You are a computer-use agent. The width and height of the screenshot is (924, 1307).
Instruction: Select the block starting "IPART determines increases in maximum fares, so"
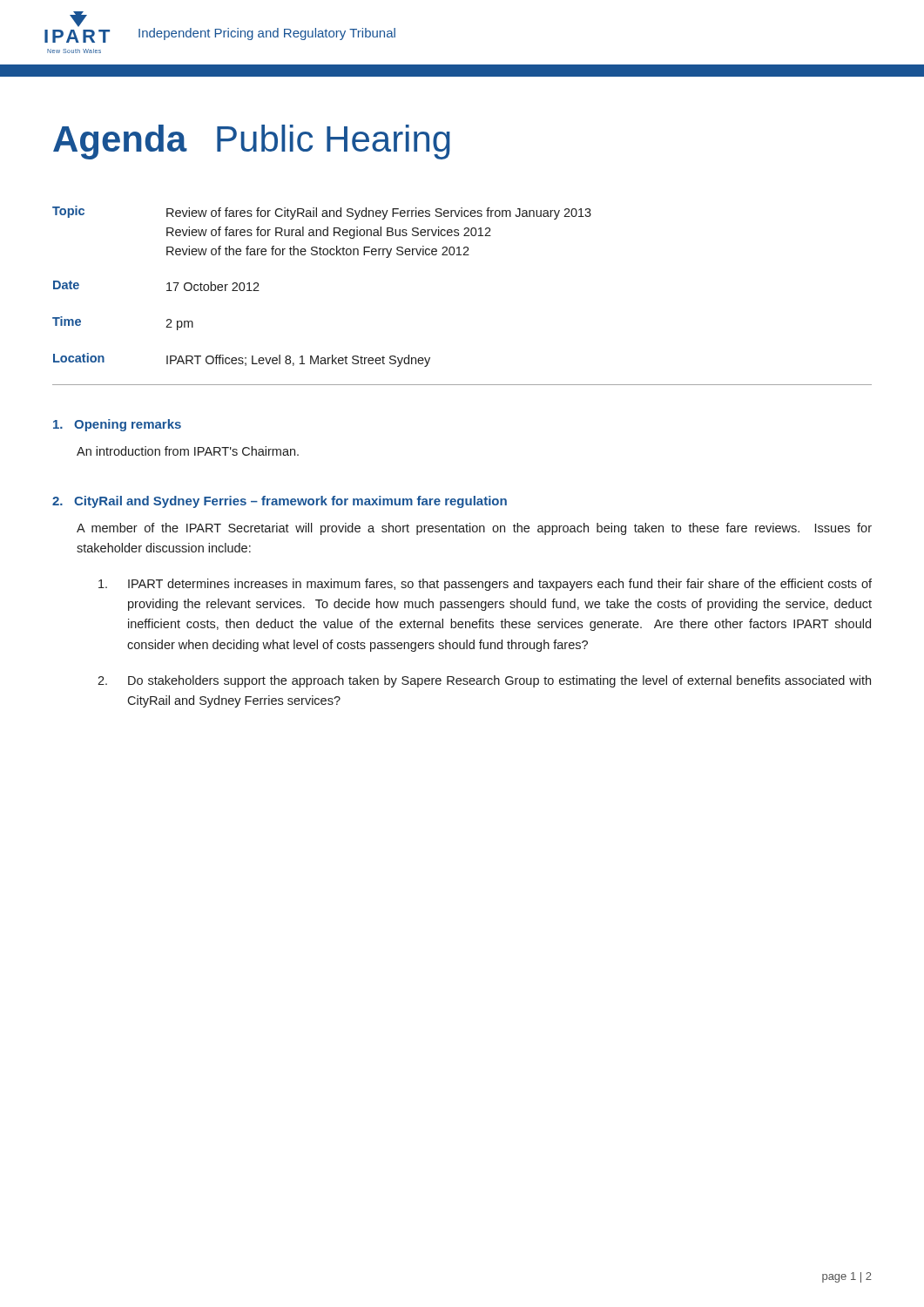(x=485, y=615)
